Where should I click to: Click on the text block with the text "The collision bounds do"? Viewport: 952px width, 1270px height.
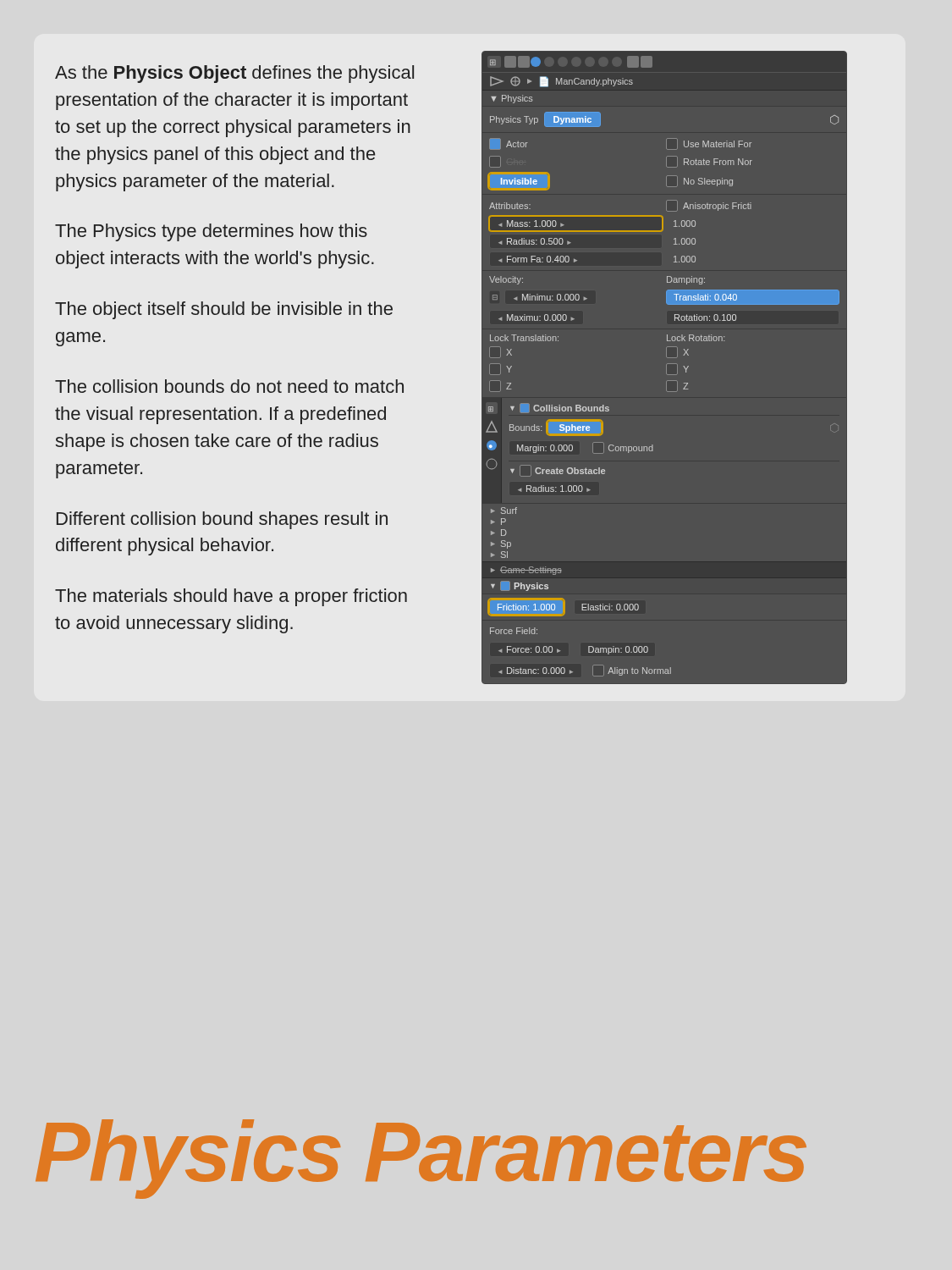(237, 427)
